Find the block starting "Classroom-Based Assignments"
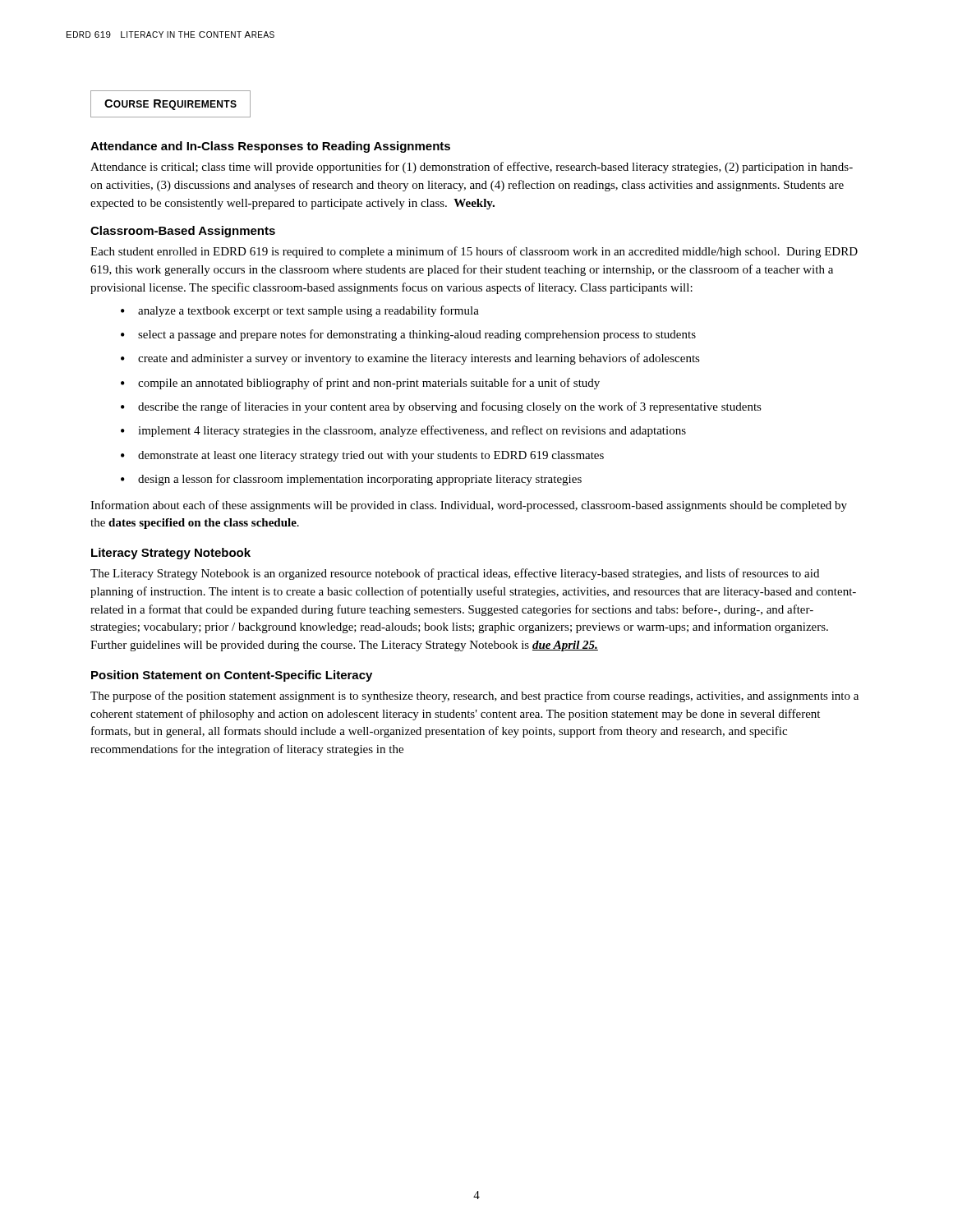 point(183,231)
